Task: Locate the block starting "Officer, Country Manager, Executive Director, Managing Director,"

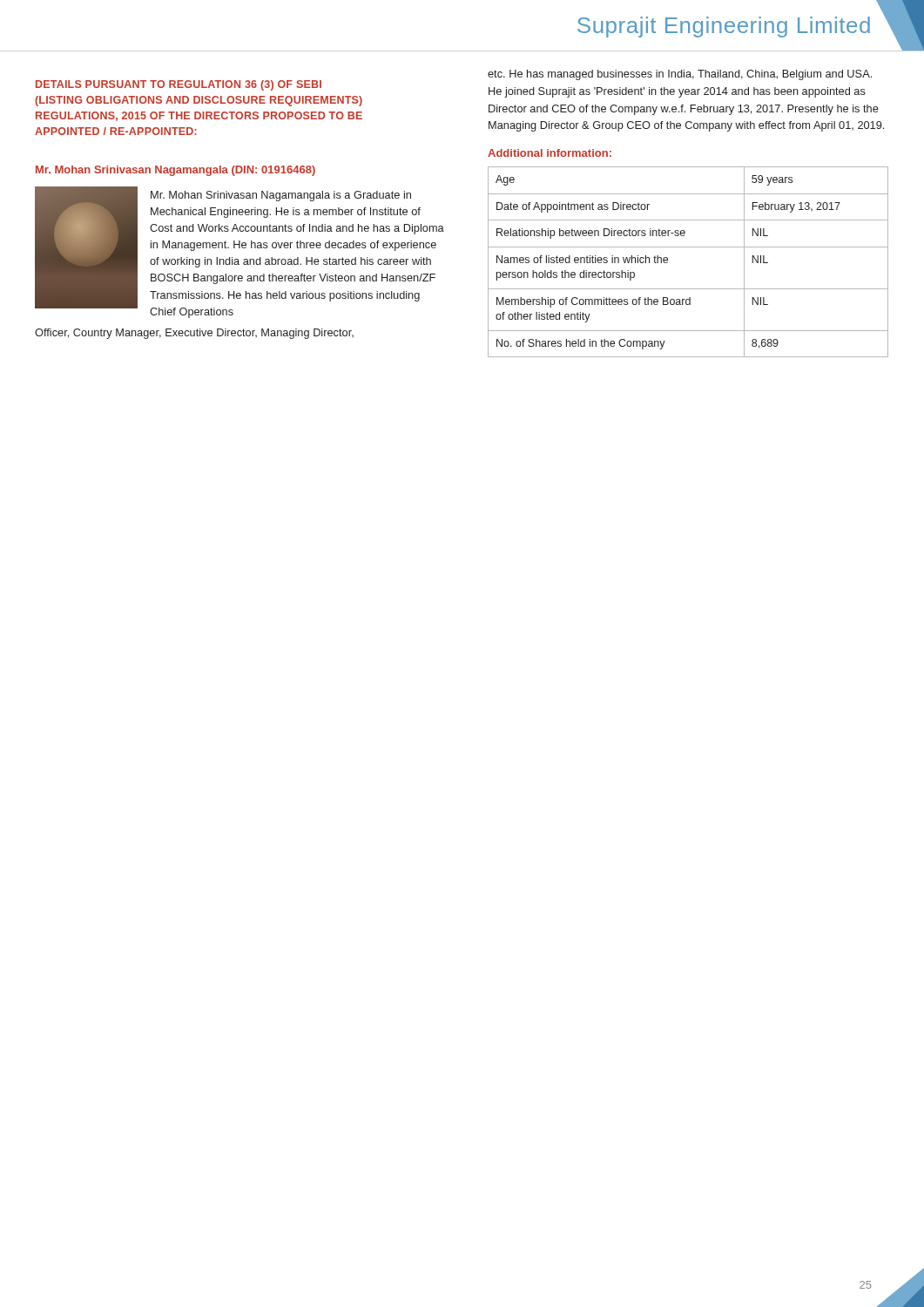Action: [195, 332]
